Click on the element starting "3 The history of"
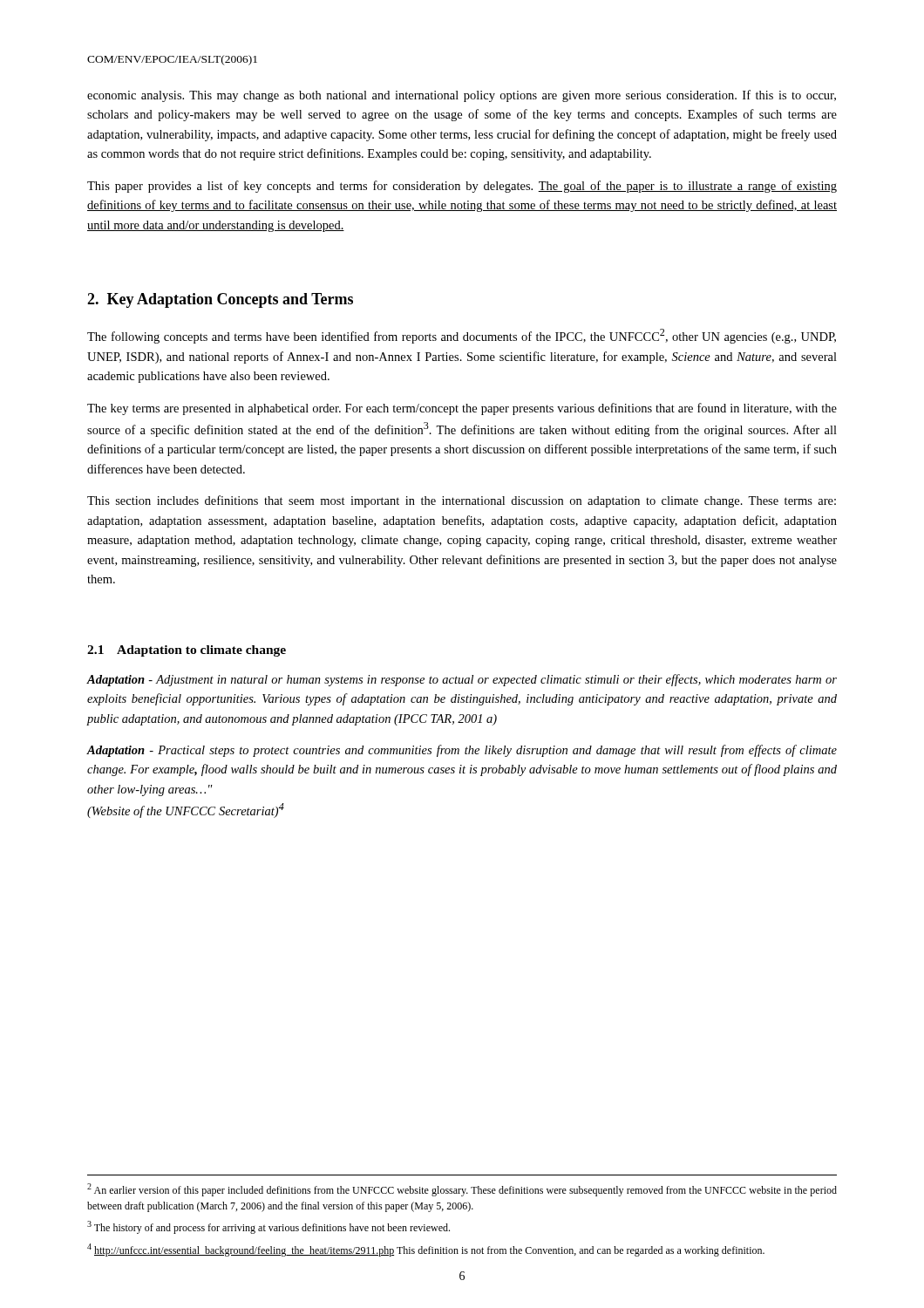The width and height of the screenshot is (924, 1308). point(269,1227)
